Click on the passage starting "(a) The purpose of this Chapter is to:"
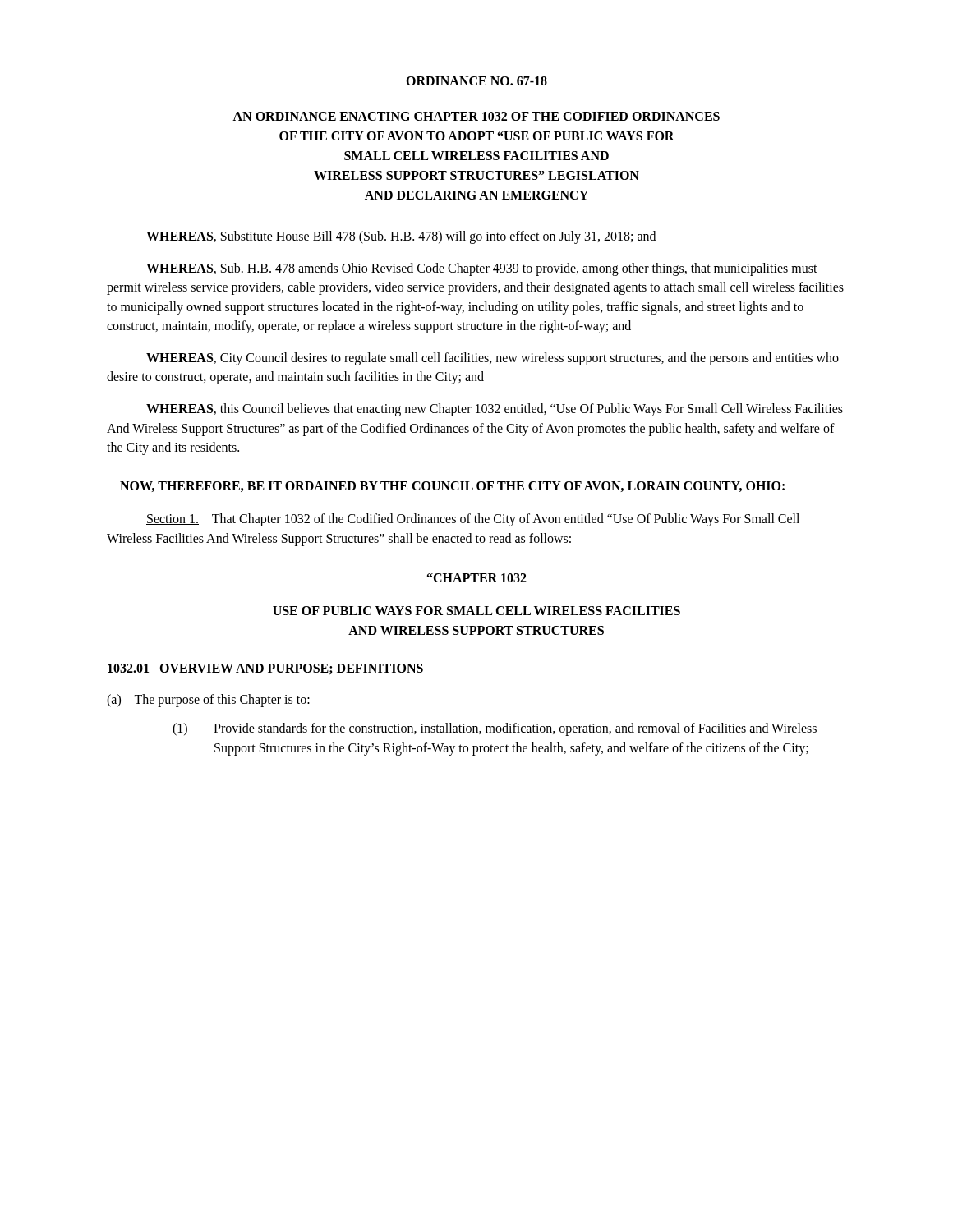 [208, 701]
